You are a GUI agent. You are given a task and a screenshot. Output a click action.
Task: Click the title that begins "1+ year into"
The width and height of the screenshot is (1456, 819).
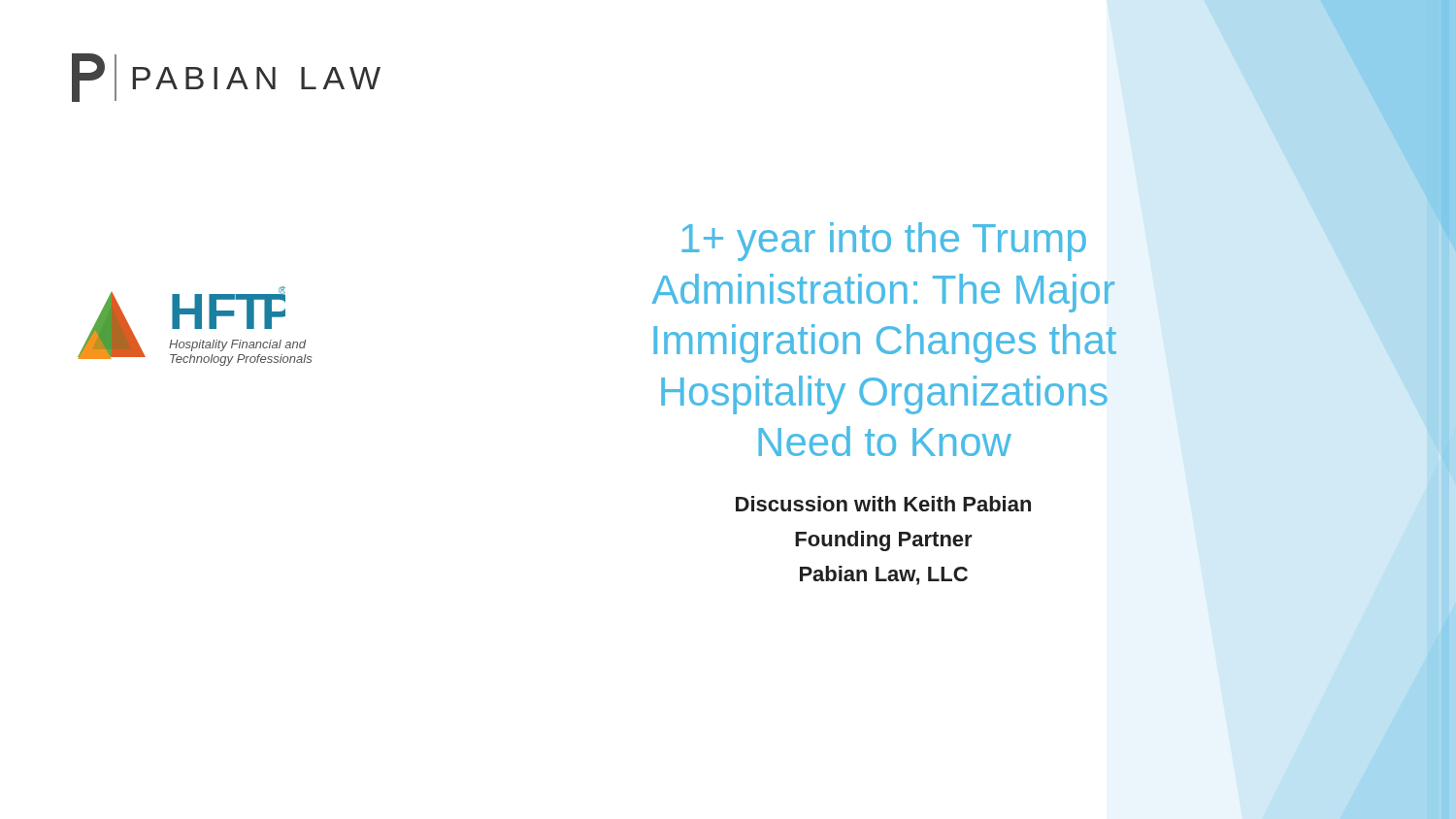click(883, 400)
